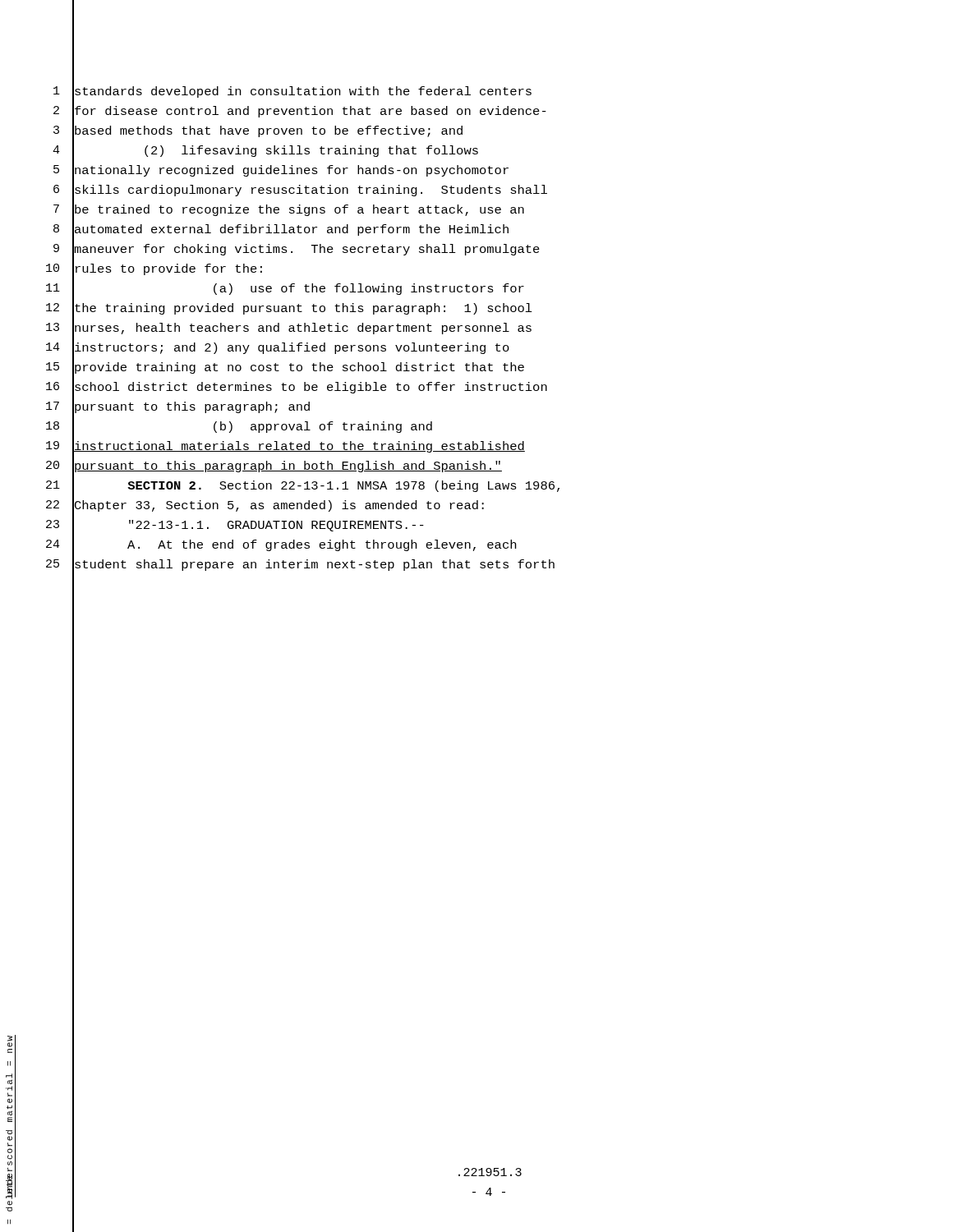953x1232 pixels.
Task: Click on the text block containing "the training provided pursuant to this paragraph:"
Action: (303, 309)
